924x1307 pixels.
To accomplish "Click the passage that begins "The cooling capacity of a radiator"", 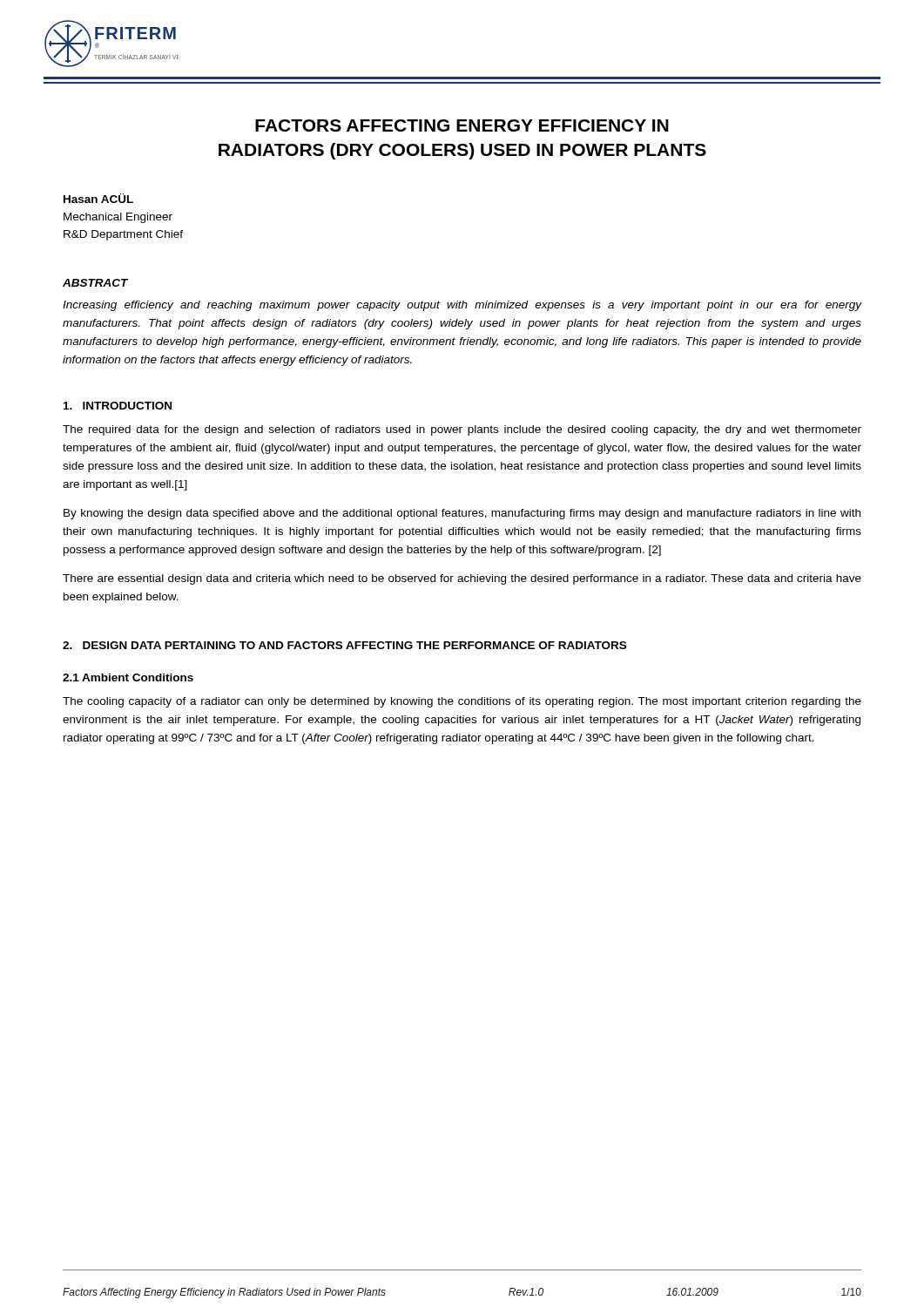I will 462,720.
